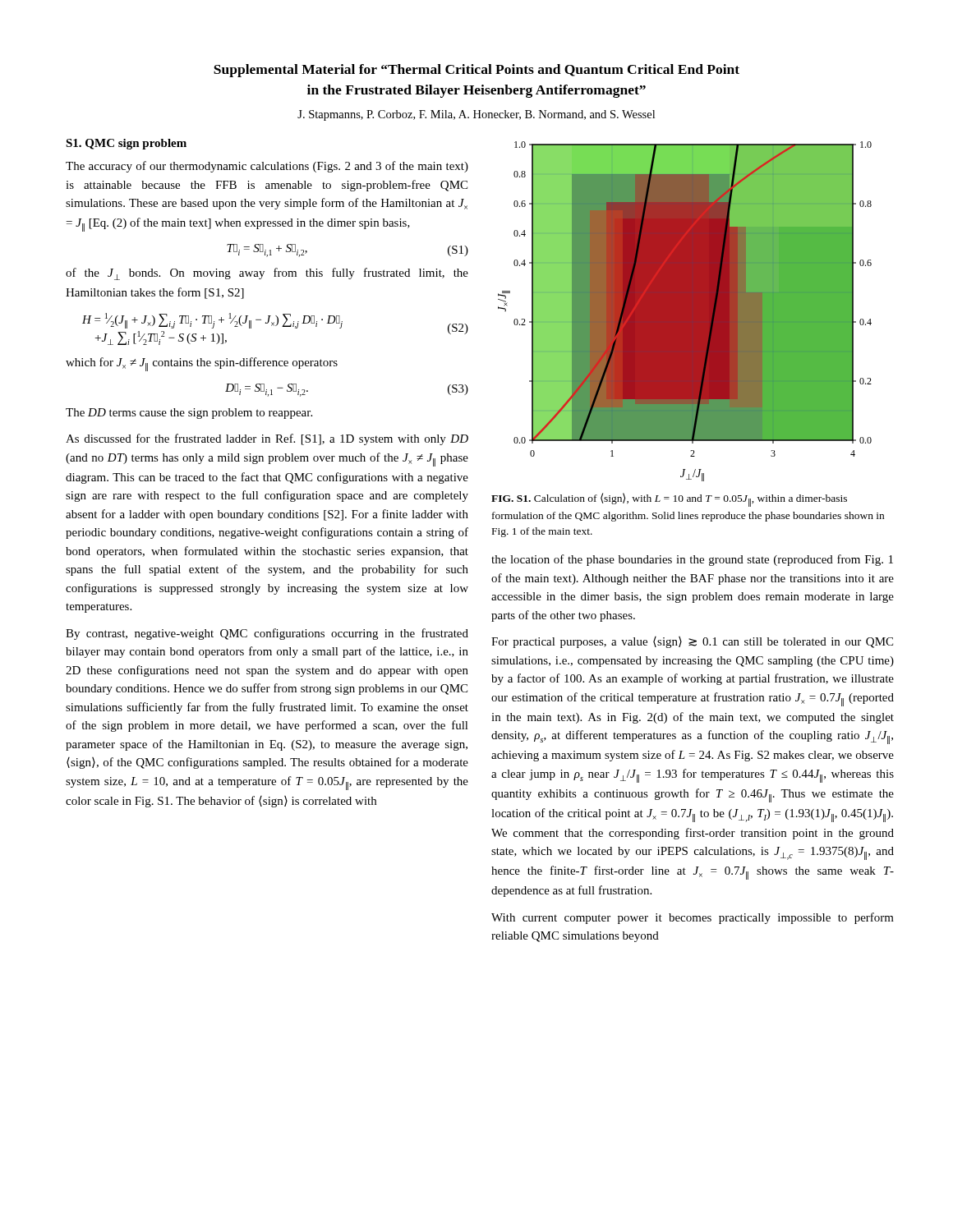953x1232 pixels.
Task: Navigate to the passage starting "the location of the phase"
Action: click(x=693, y=748)
